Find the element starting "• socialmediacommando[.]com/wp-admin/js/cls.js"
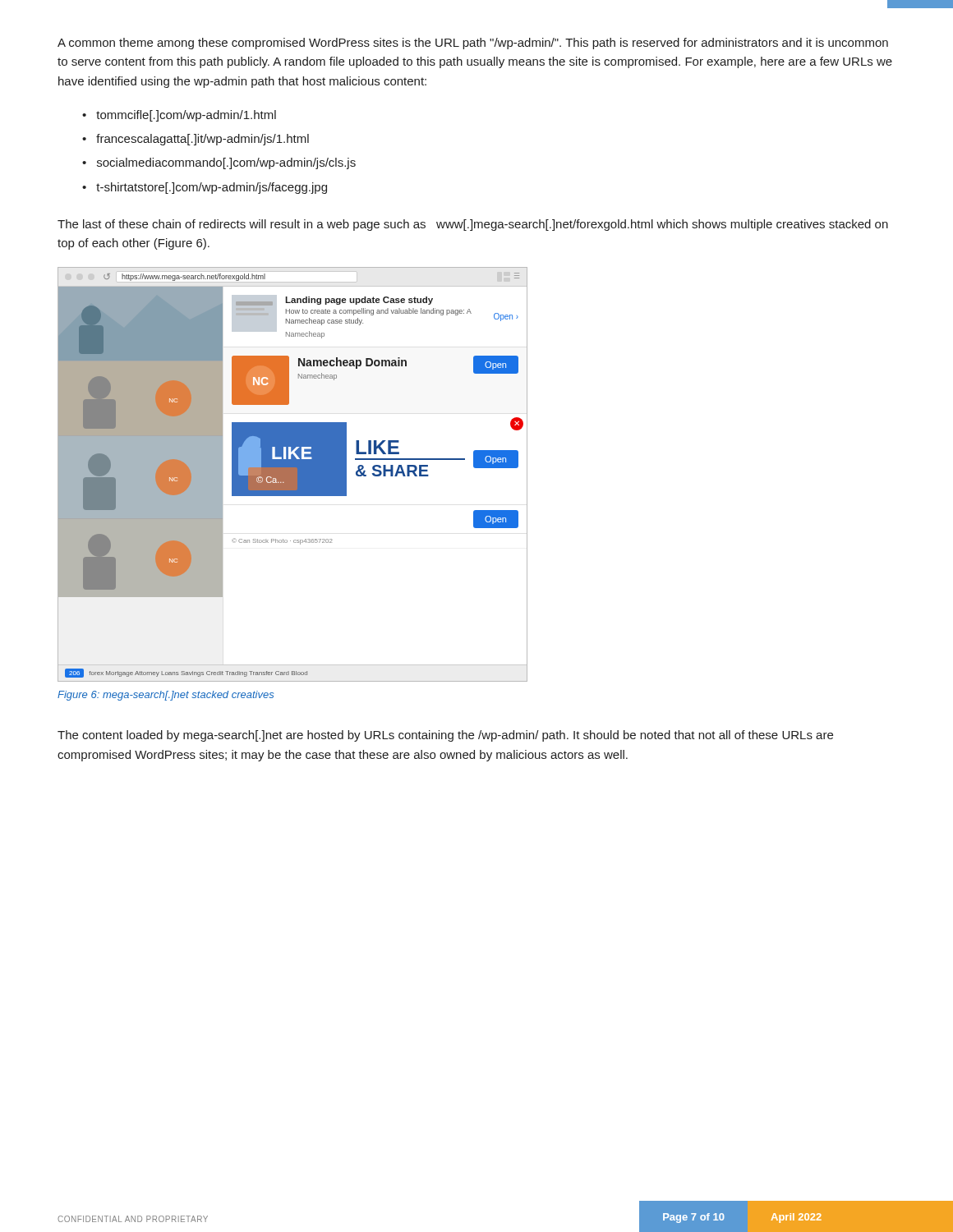The width and height of the screenshot is (953, 1232). click(x=219, y=163)
